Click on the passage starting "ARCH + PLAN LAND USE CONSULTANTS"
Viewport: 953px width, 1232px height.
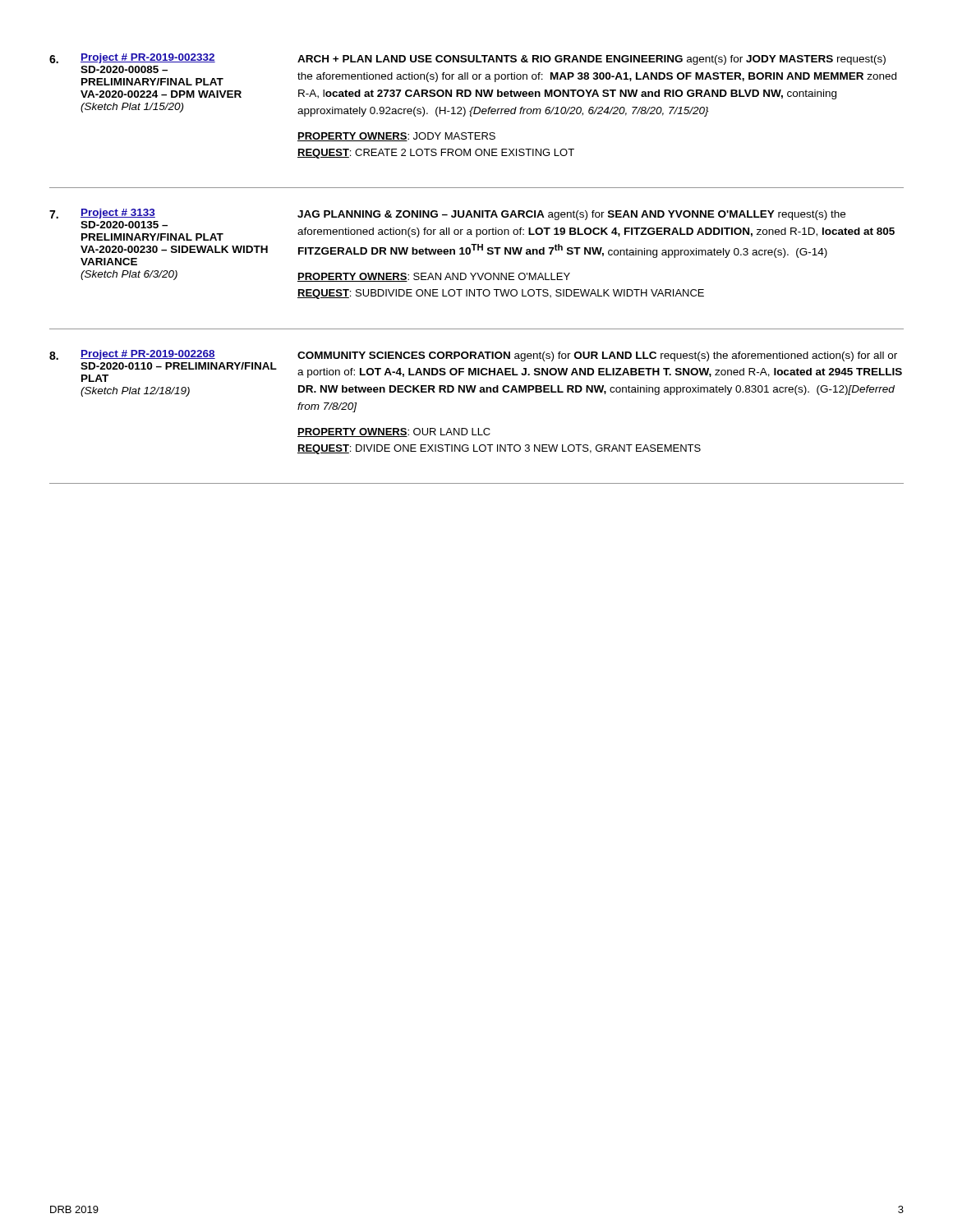click(601, 106)
